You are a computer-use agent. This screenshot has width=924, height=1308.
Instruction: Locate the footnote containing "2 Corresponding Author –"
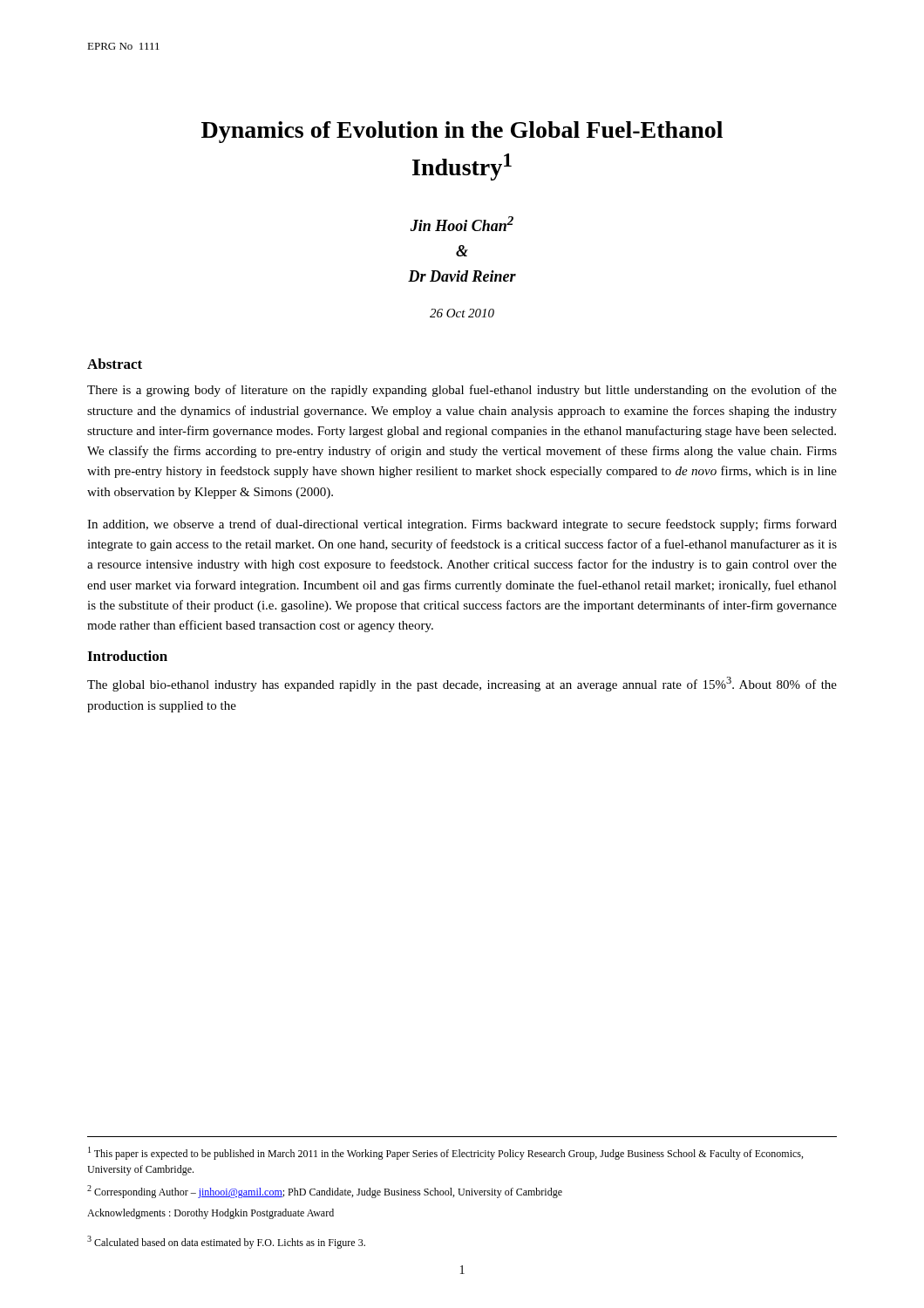pyautogui.click(x=325, y=1191)
